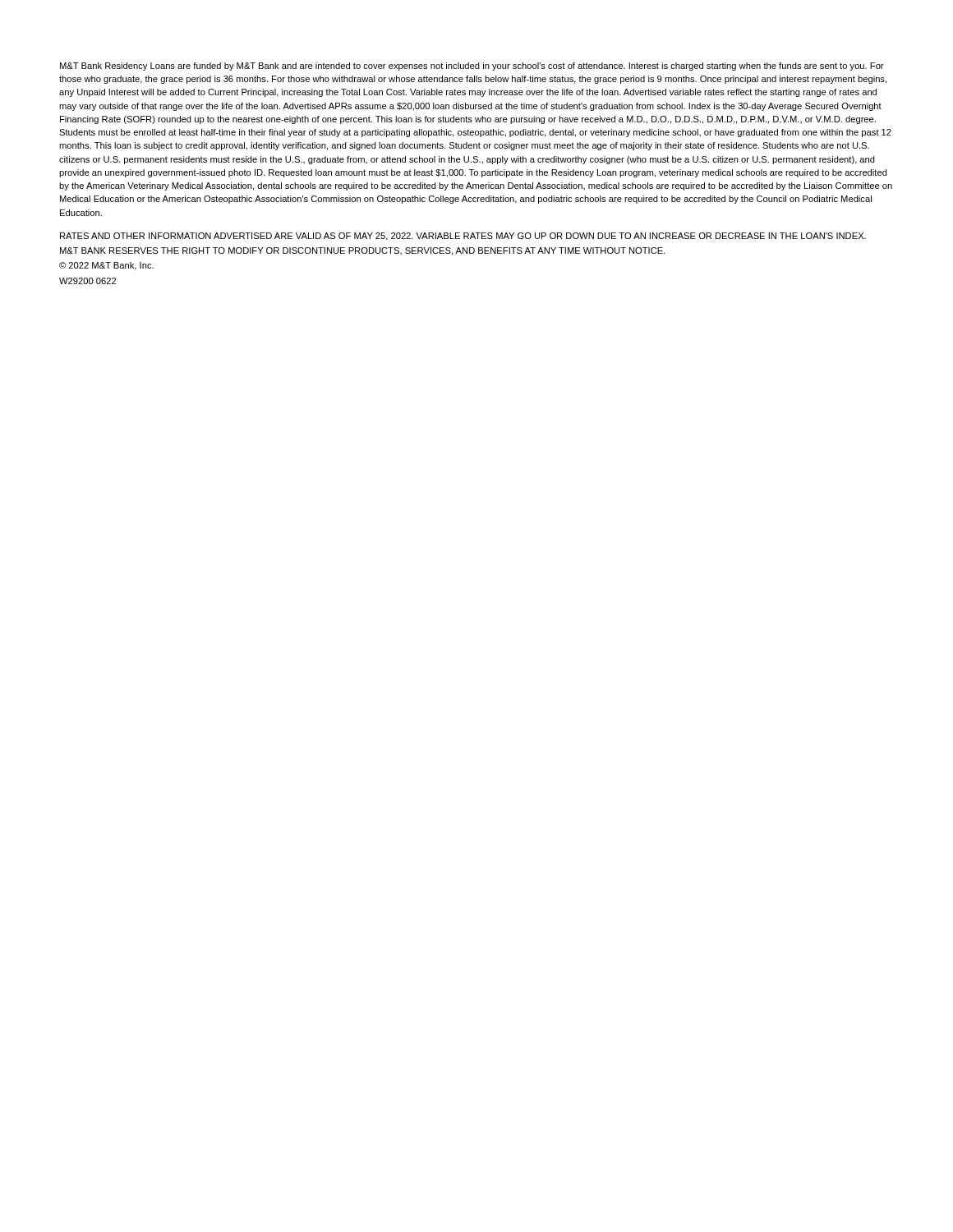
Task: Click on the passage starting "M&T BANK RESERVES THE RIGHT TO MODIFY"
Action: click(362, 251)
